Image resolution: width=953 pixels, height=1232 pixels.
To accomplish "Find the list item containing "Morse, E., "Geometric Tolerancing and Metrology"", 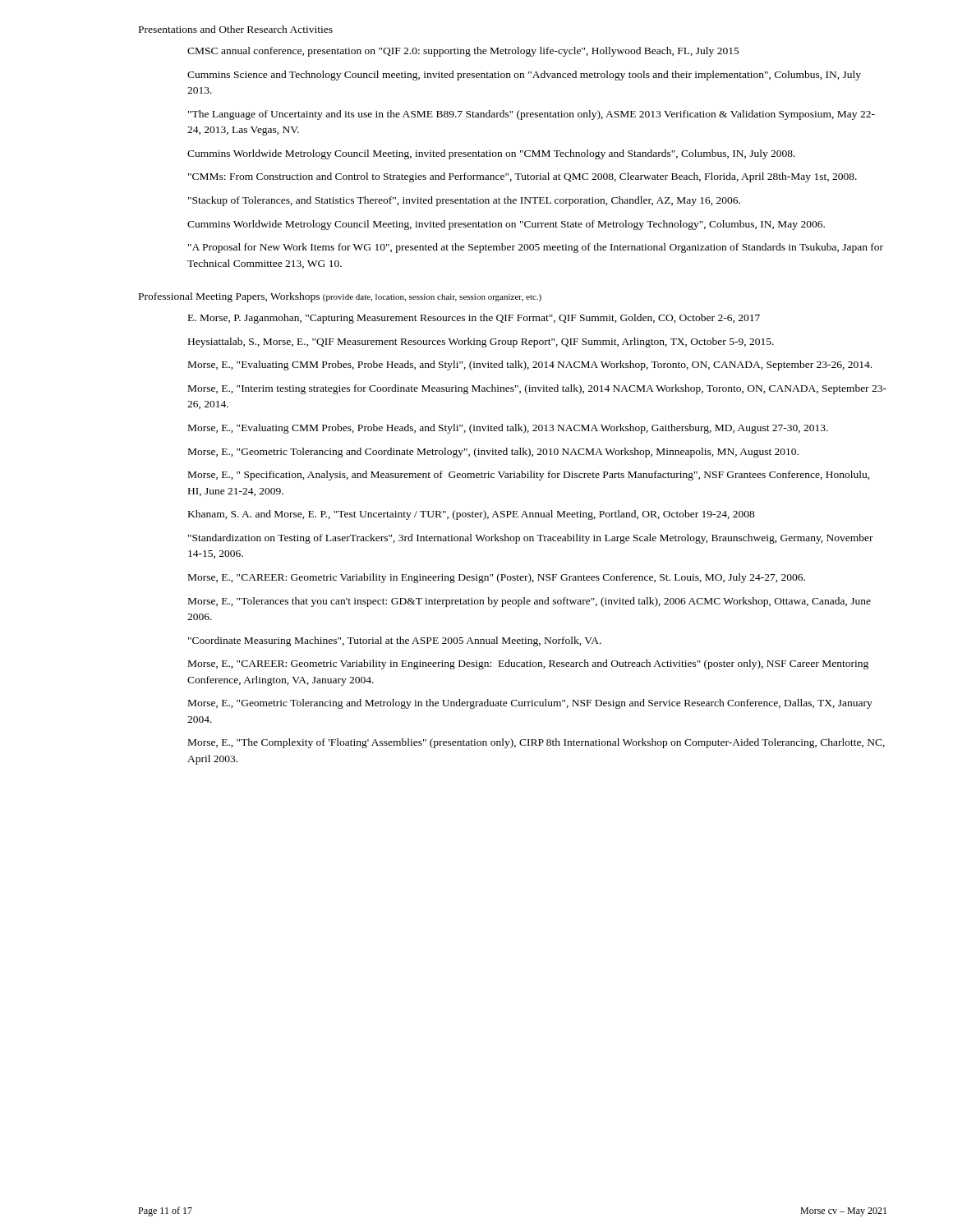I will pos(530,711).
